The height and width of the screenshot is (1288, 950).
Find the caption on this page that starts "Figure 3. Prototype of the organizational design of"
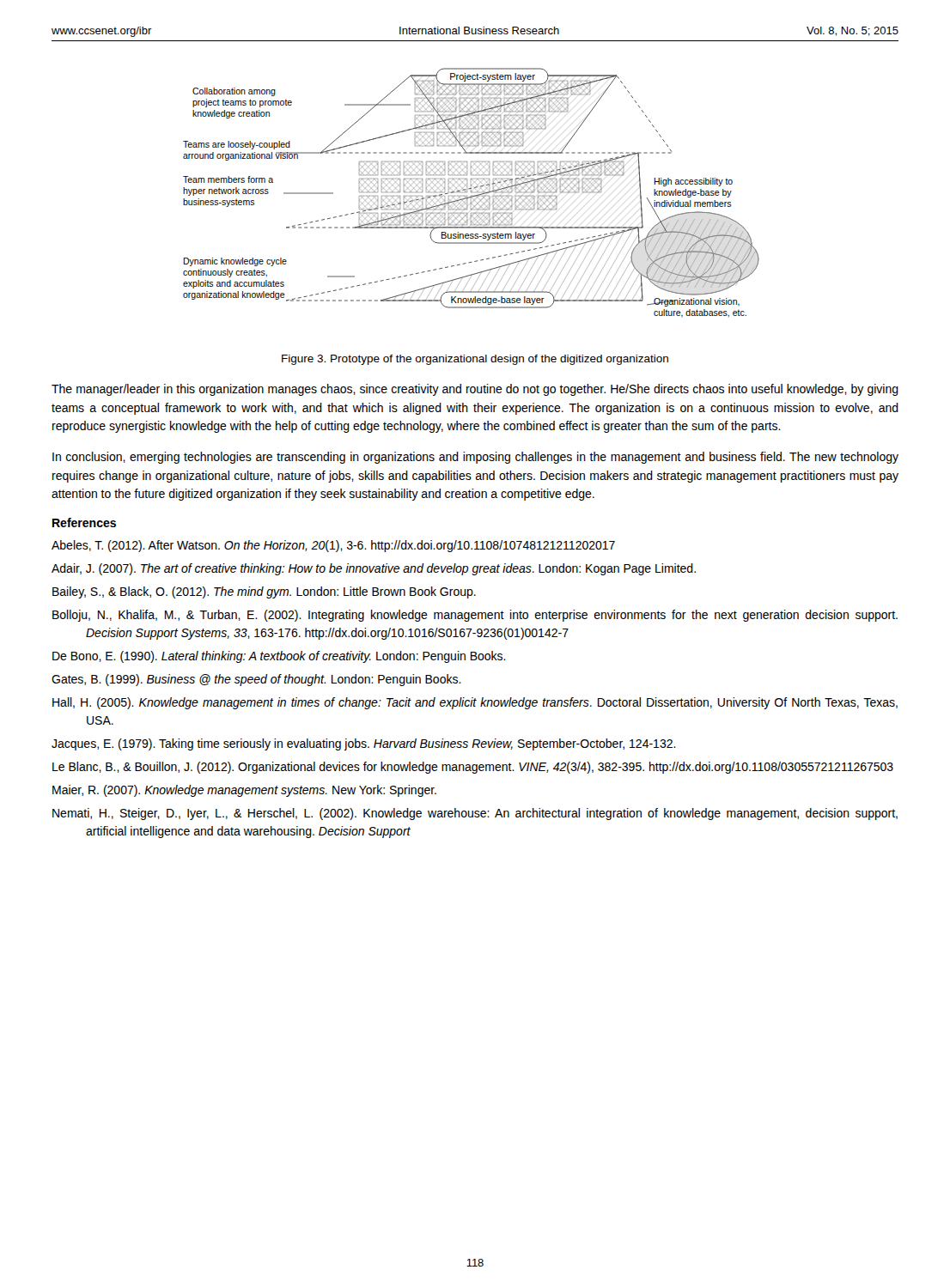point(475,358)
